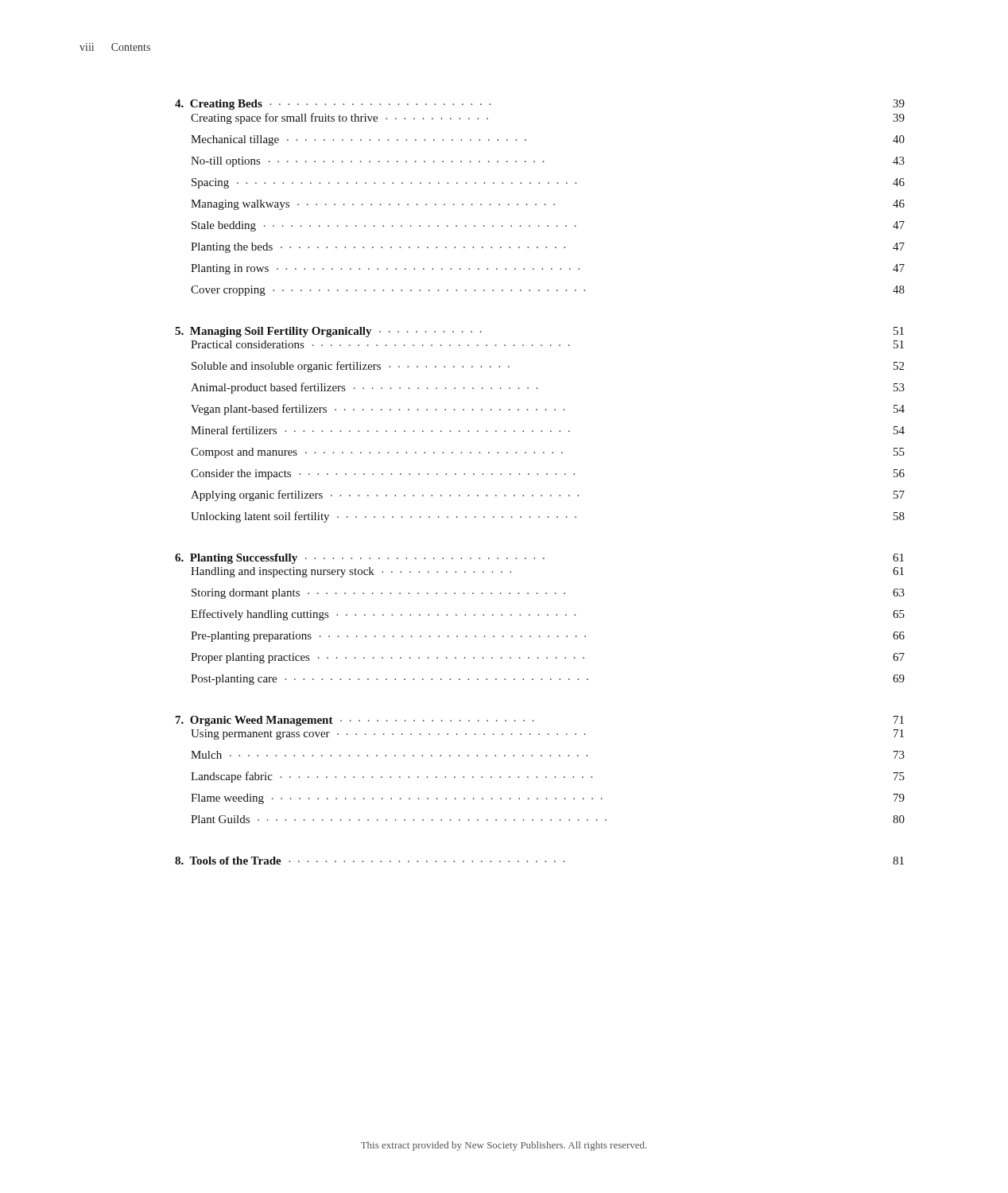Point to the block beginning "Applying organic fertilizers . . . ."
Viewport: 1008px width, 1193px height.
pos(548,495)
